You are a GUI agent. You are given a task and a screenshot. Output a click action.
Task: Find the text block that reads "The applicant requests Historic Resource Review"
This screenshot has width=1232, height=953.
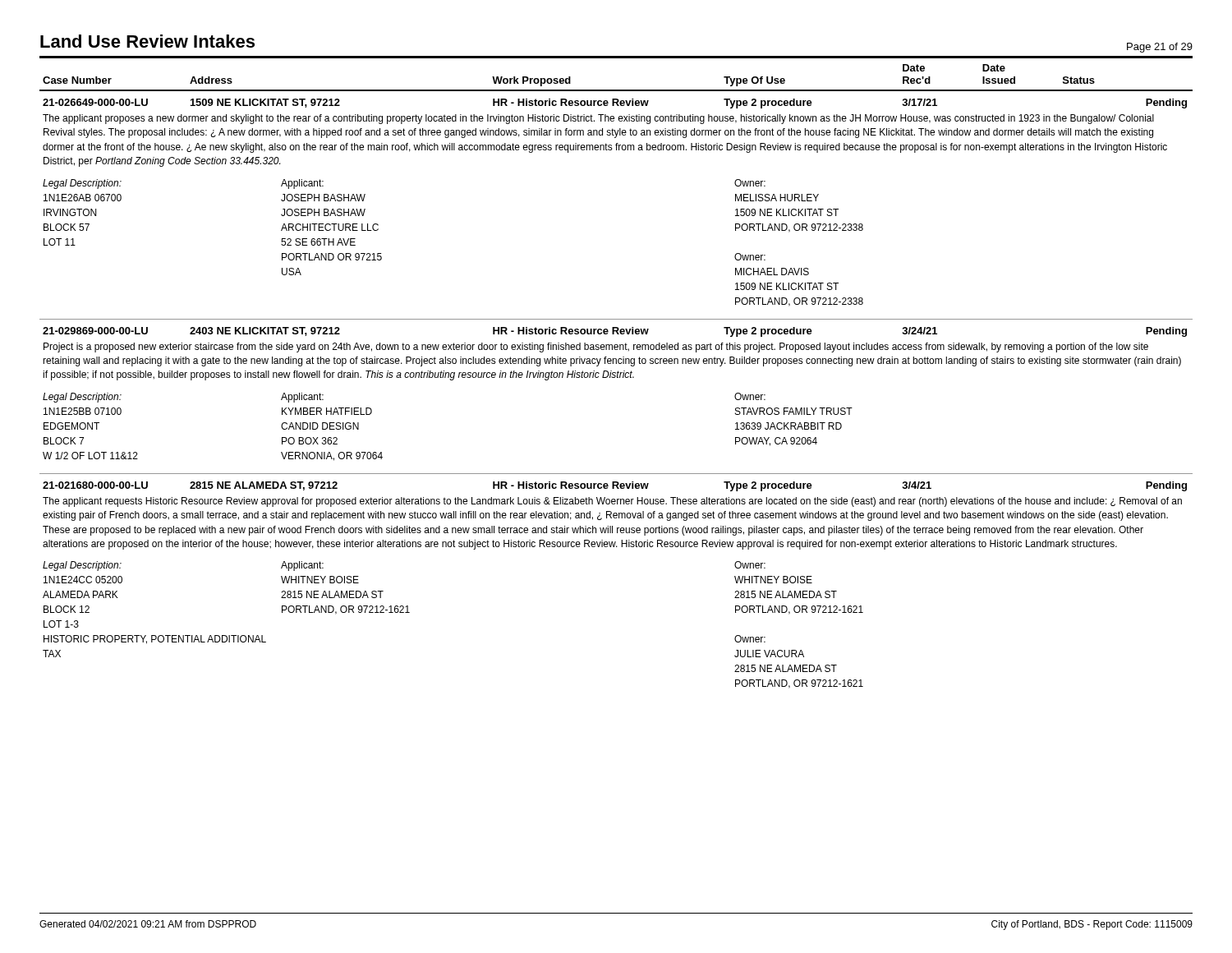click(x=613, y=522)
